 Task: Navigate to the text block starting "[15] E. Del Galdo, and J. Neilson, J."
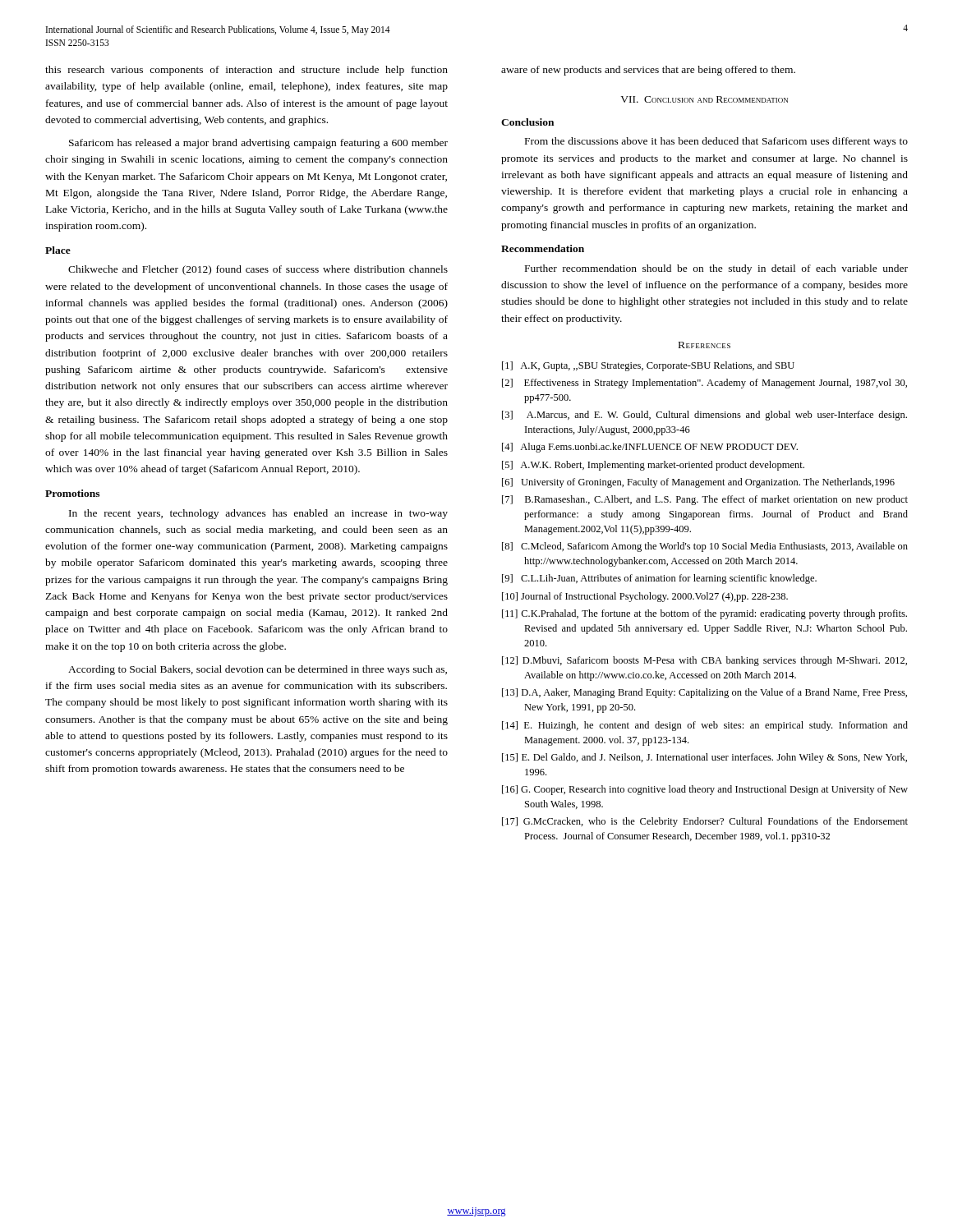(705, 765)
